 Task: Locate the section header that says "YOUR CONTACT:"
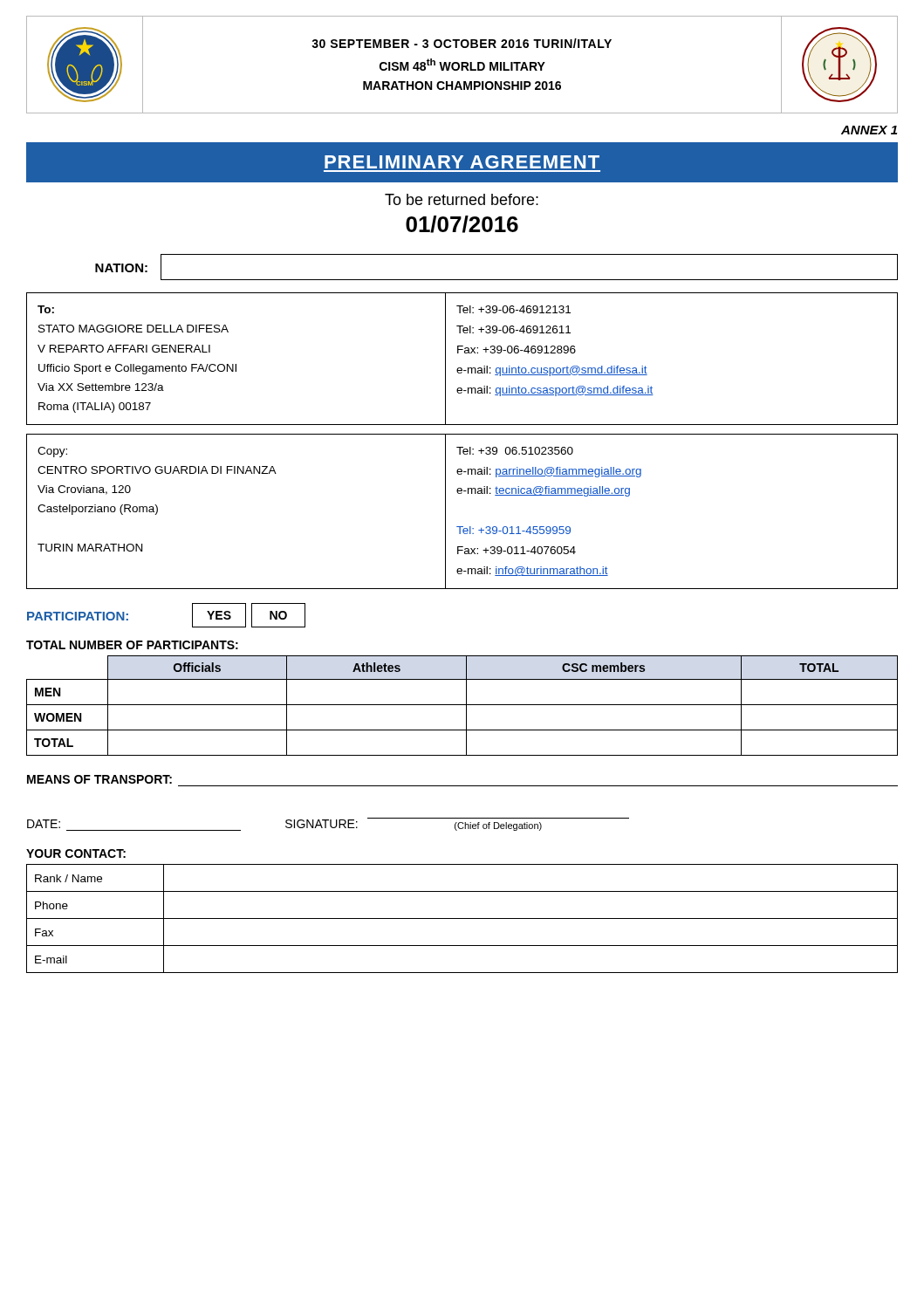click(x=76, y=854)
